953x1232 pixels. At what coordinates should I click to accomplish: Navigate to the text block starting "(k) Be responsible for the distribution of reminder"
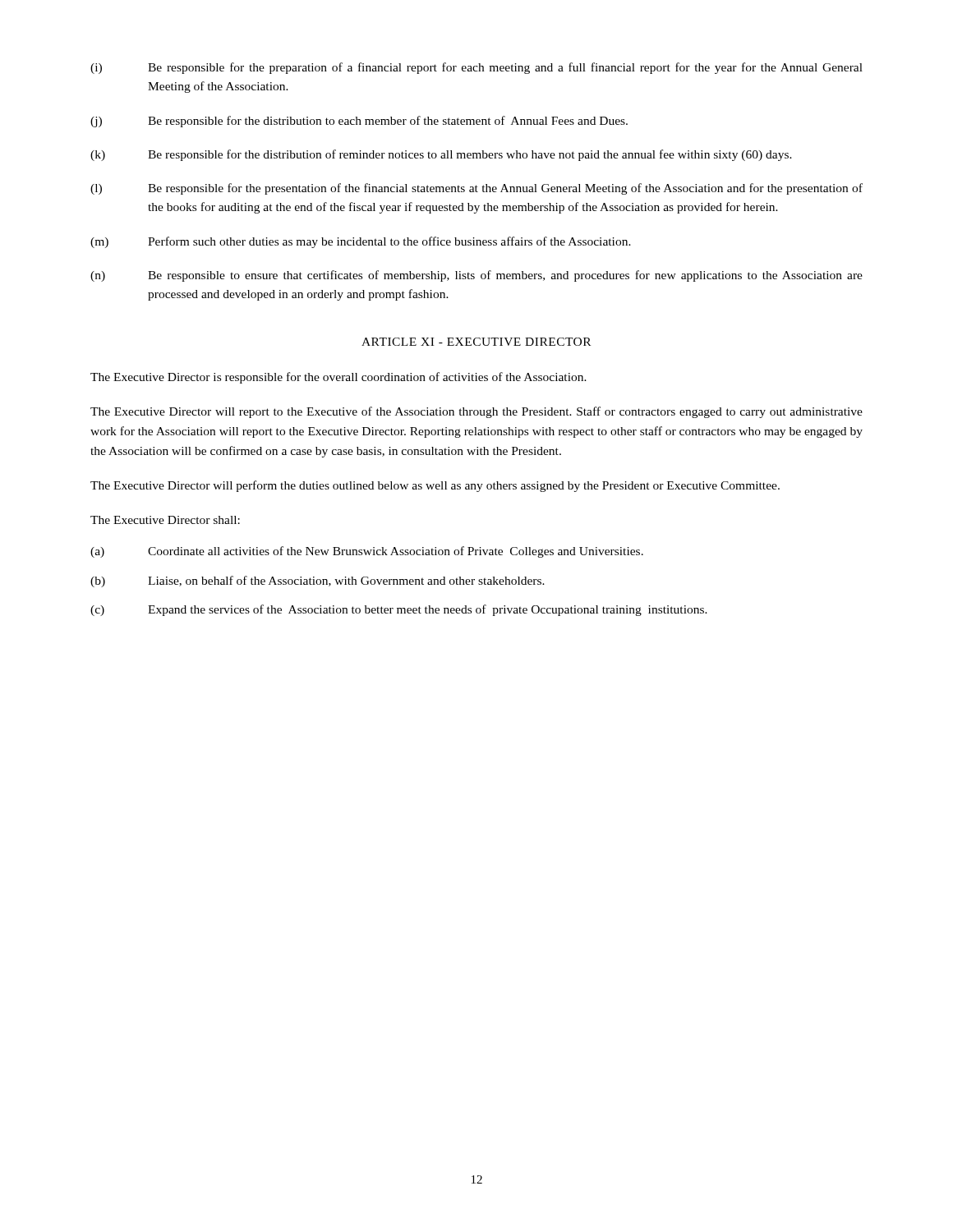[476, 154]
